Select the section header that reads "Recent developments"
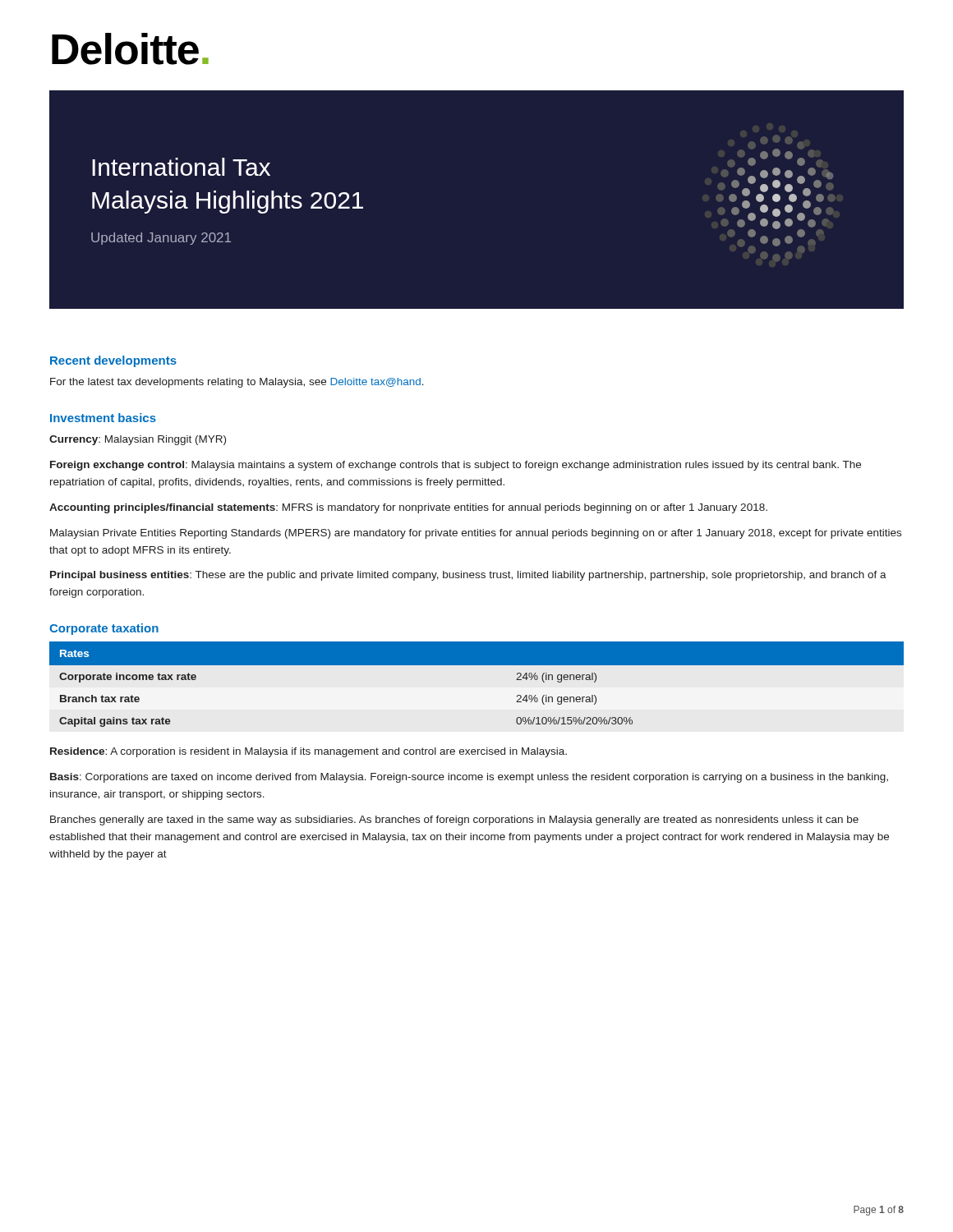 pyautogui.click(x=113, y=360)
